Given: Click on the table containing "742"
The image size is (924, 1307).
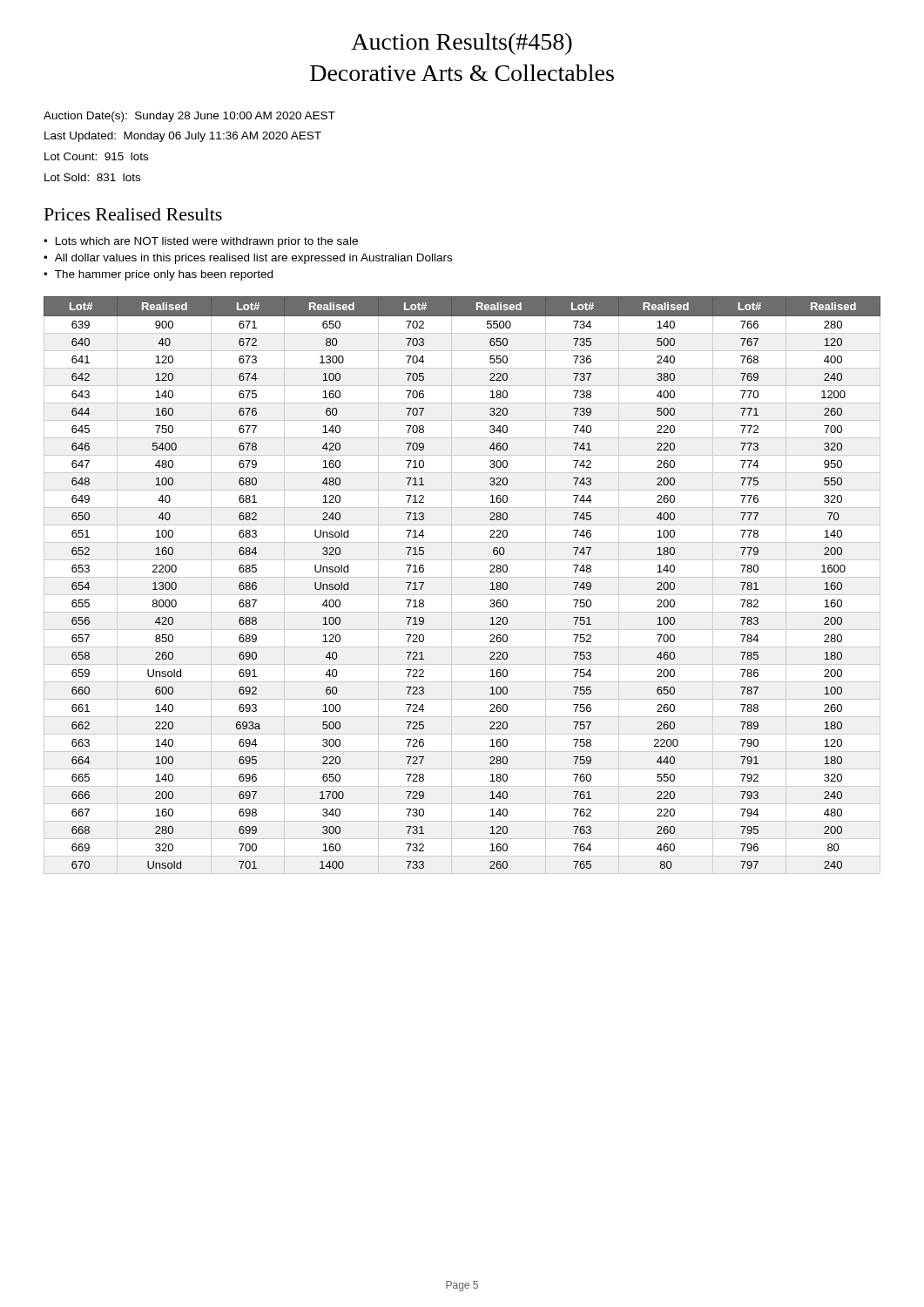Looking at the screenshot, I should coord(462,585).
